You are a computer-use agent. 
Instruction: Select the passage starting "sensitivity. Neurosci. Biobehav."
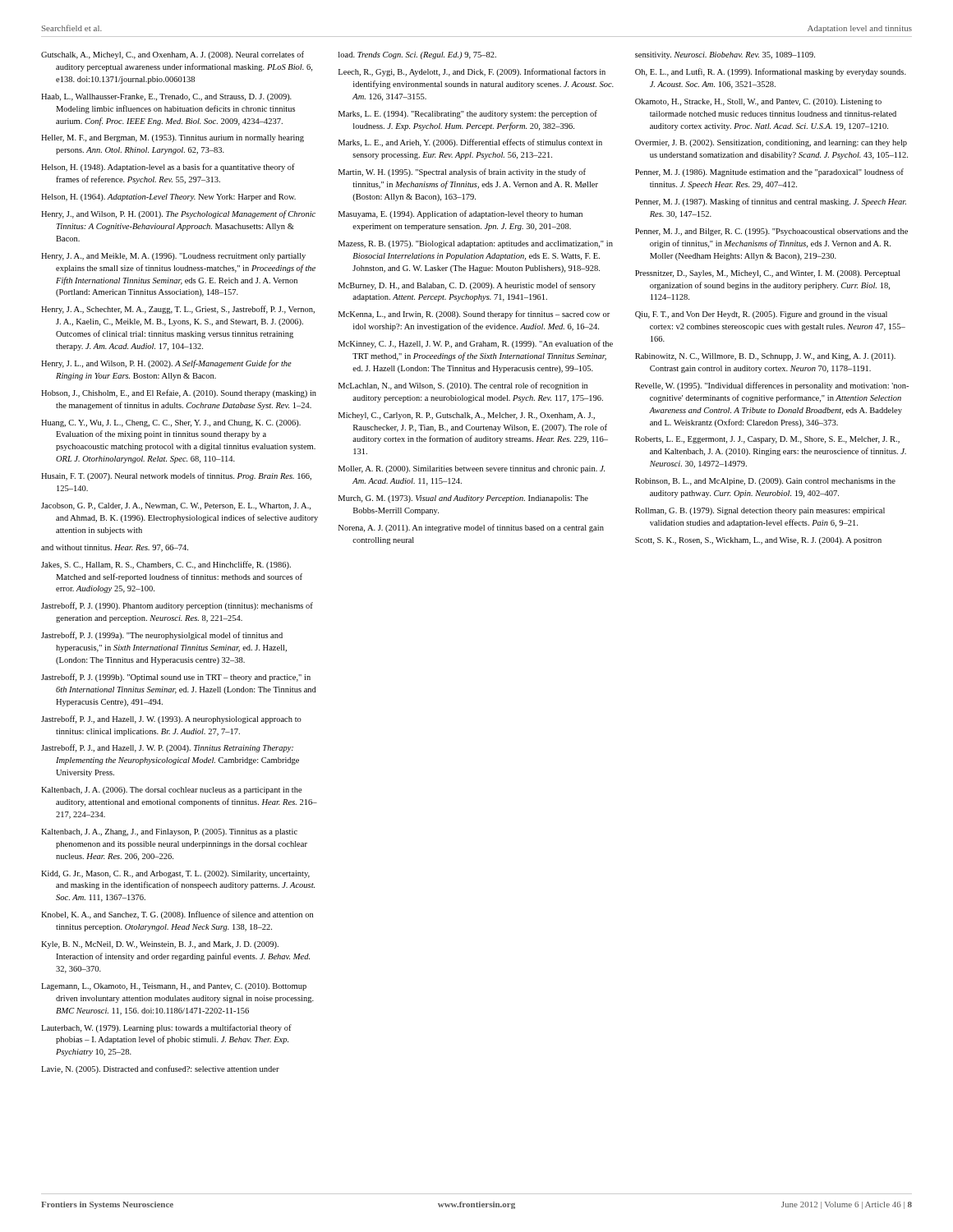tap(773, 298)
